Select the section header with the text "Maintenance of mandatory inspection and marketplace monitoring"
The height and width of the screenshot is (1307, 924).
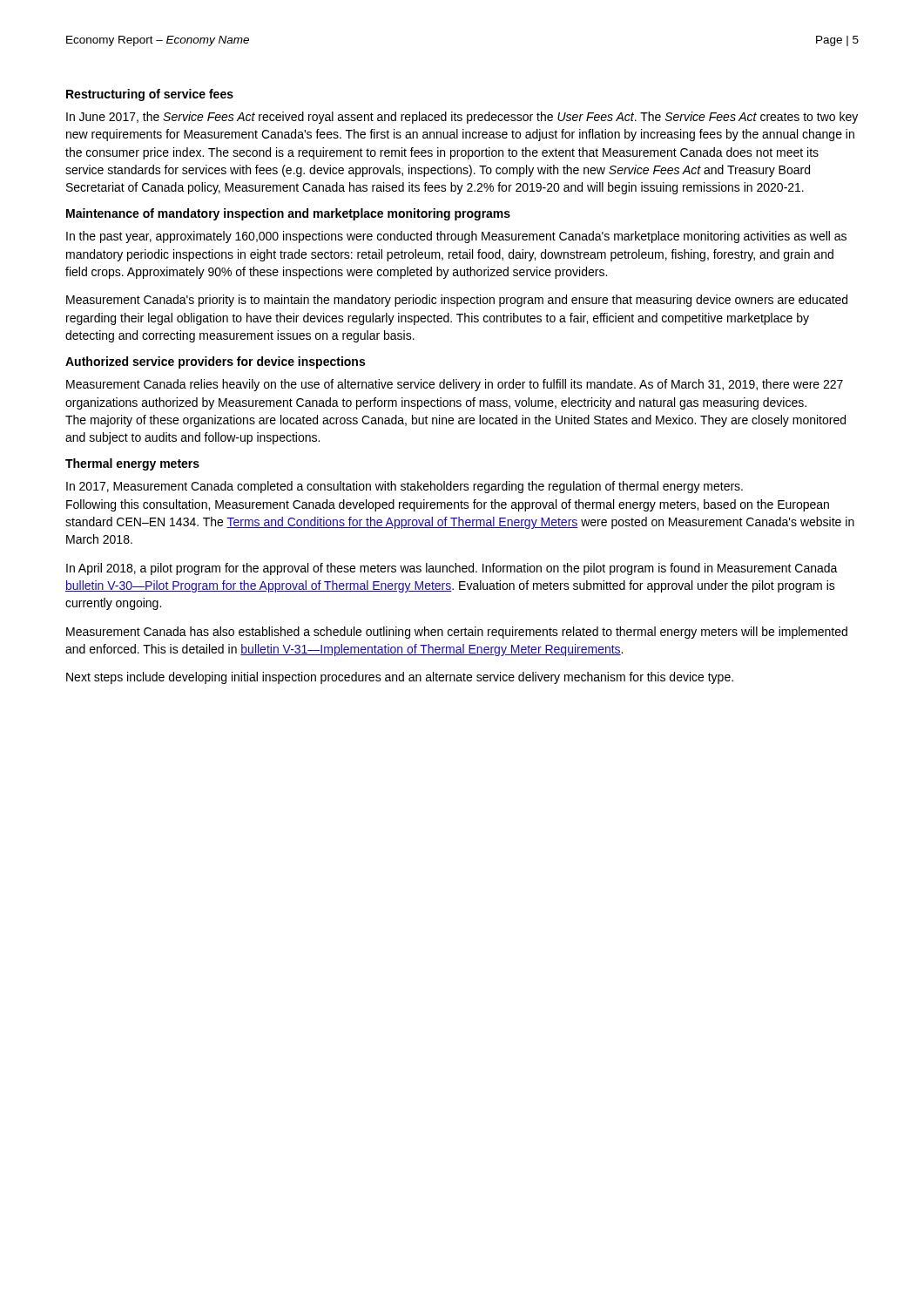coord(288,214)
